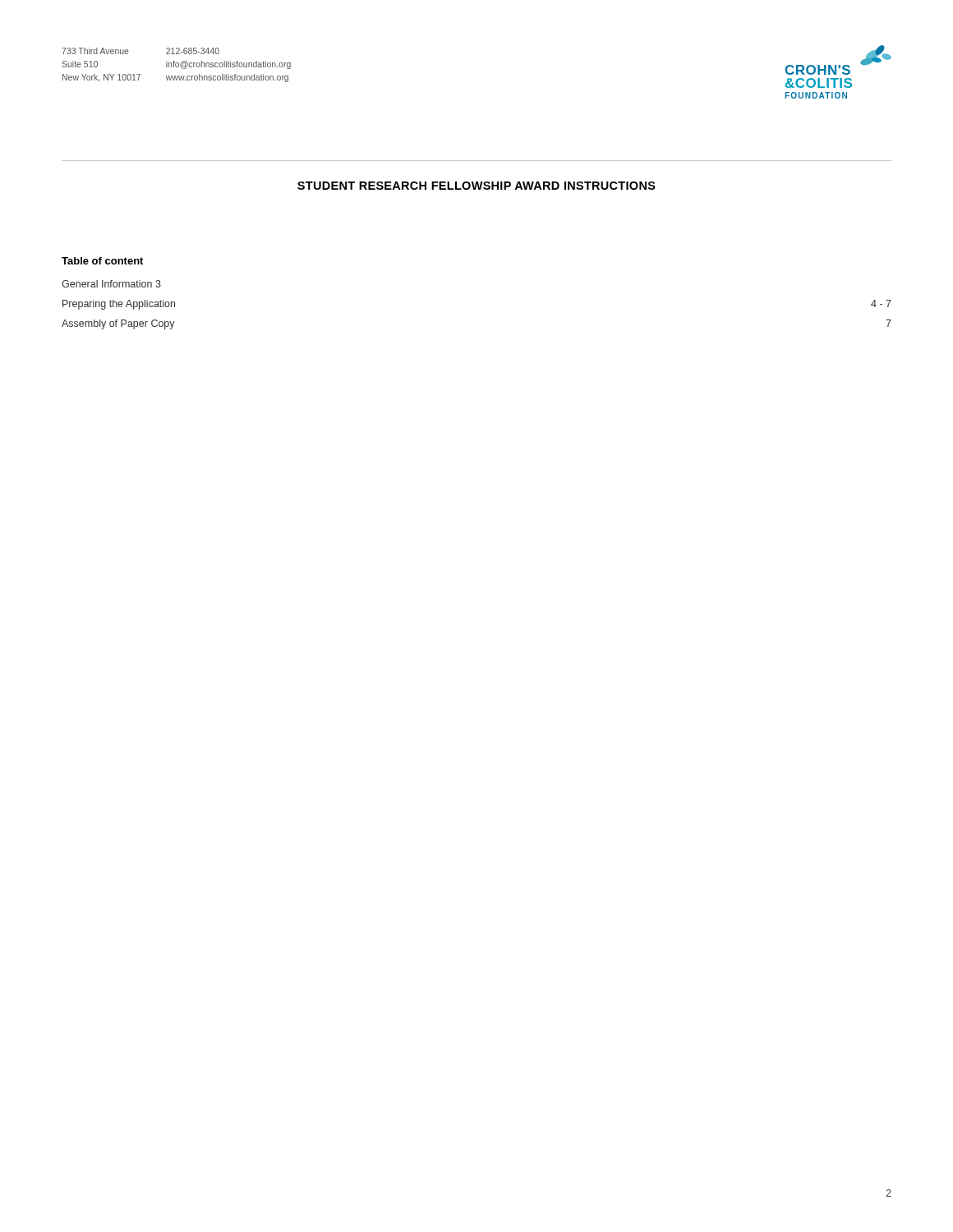Find the block starting "Preparing the Application 4 - 7"
953x1232 pixels.
pos(118,304)
